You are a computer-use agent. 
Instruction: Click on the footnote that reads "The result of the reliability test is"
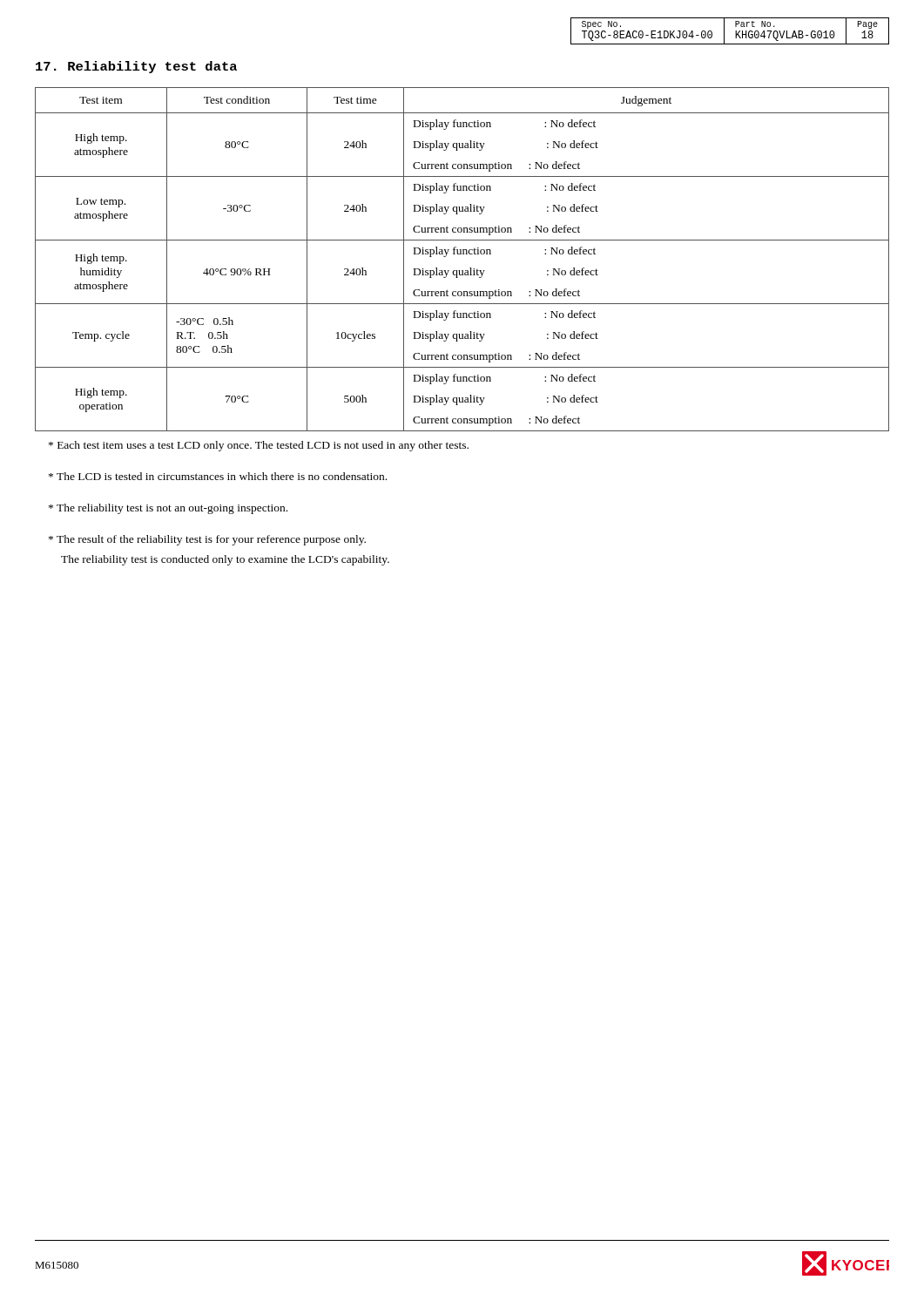(x=219, y=551)
